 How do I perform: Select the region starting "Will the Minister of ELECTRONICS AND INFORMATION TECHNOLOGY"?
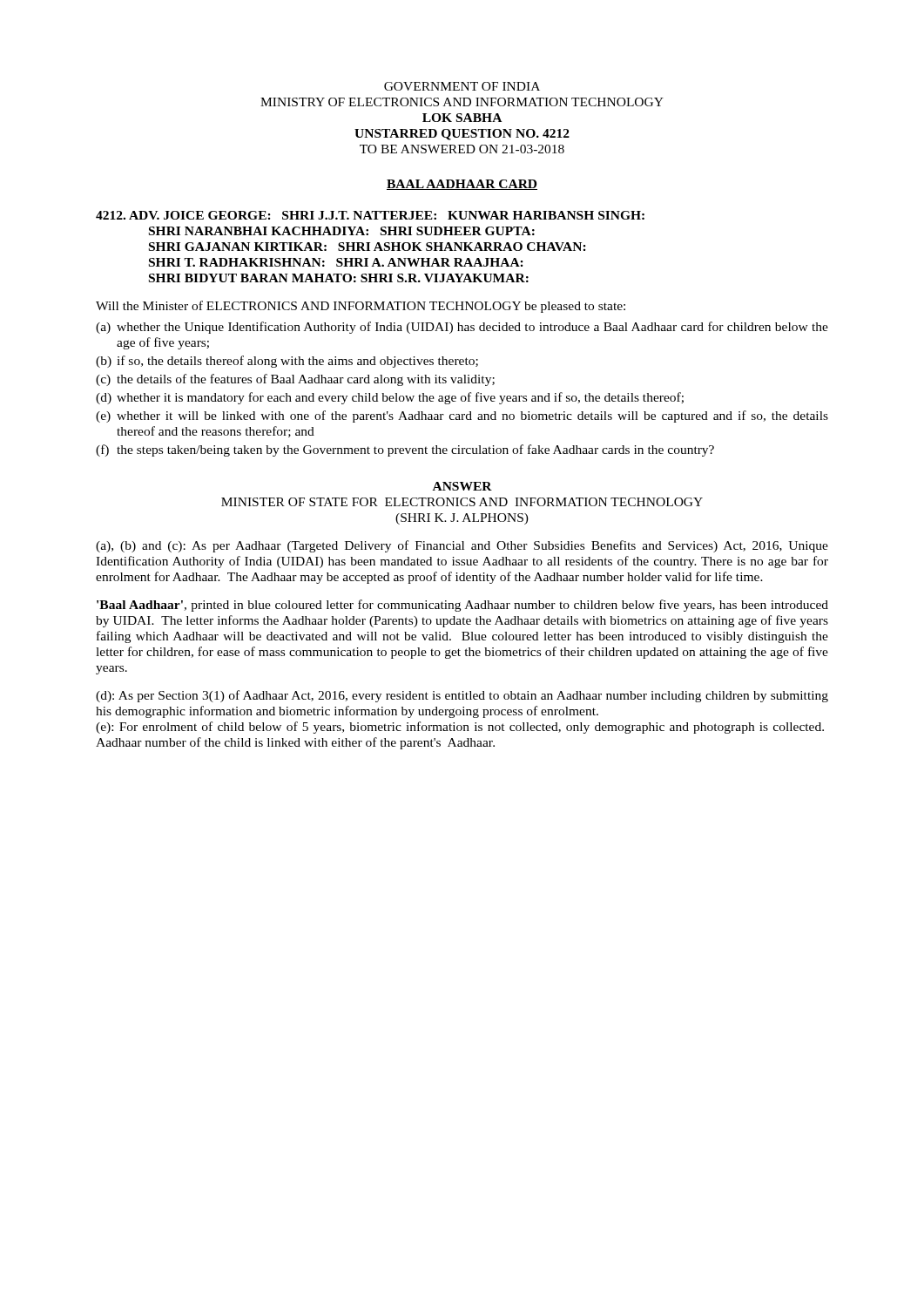point(361,305)
